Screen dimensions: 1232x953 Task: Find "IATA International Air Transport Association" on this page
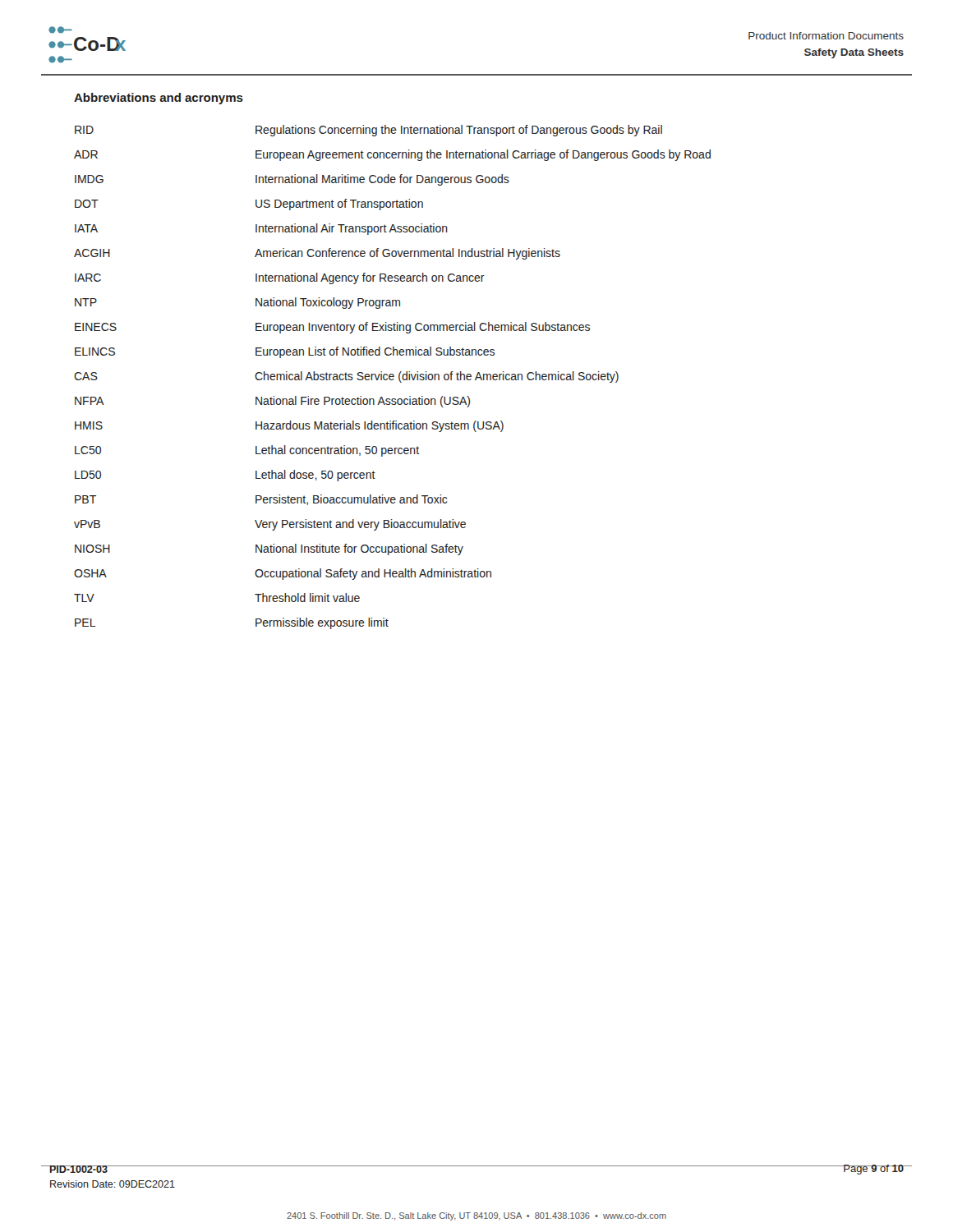point(261,229)
